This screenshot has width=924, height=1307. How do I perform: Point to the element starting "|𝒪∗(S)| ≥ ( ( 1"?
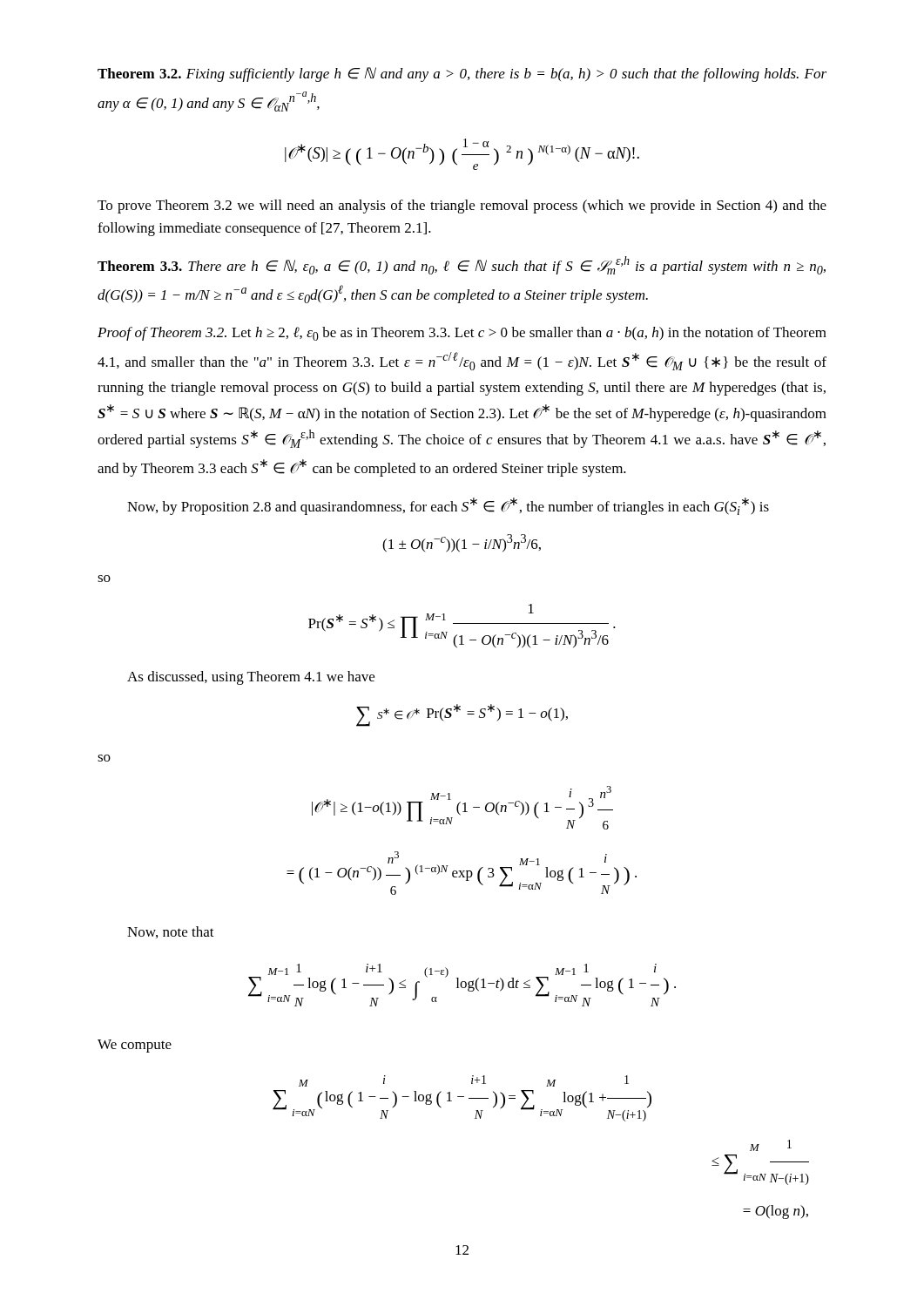coord(462,155)
